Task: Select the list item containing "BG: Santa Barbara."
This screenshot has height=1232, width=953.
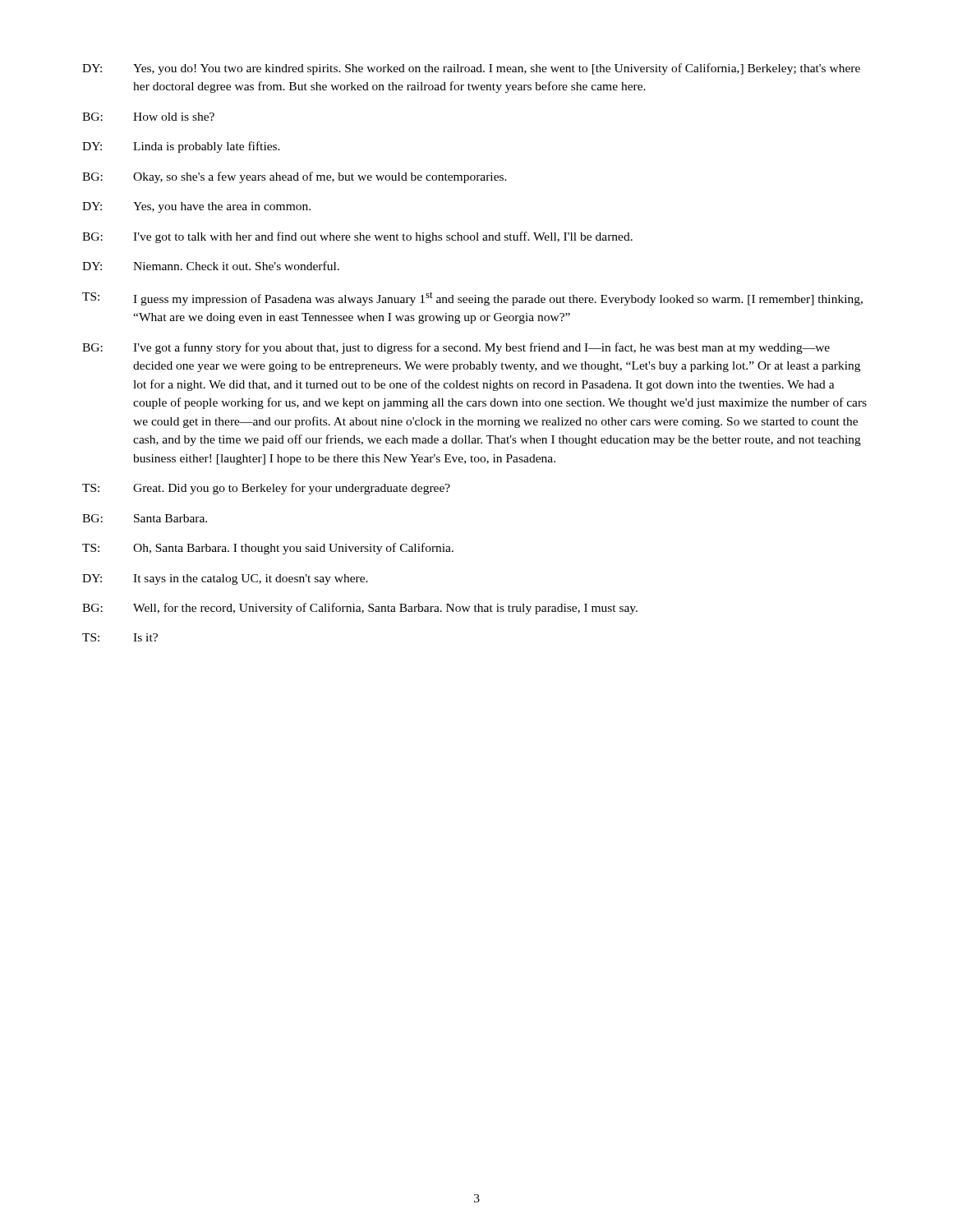Action: [145, 518]
